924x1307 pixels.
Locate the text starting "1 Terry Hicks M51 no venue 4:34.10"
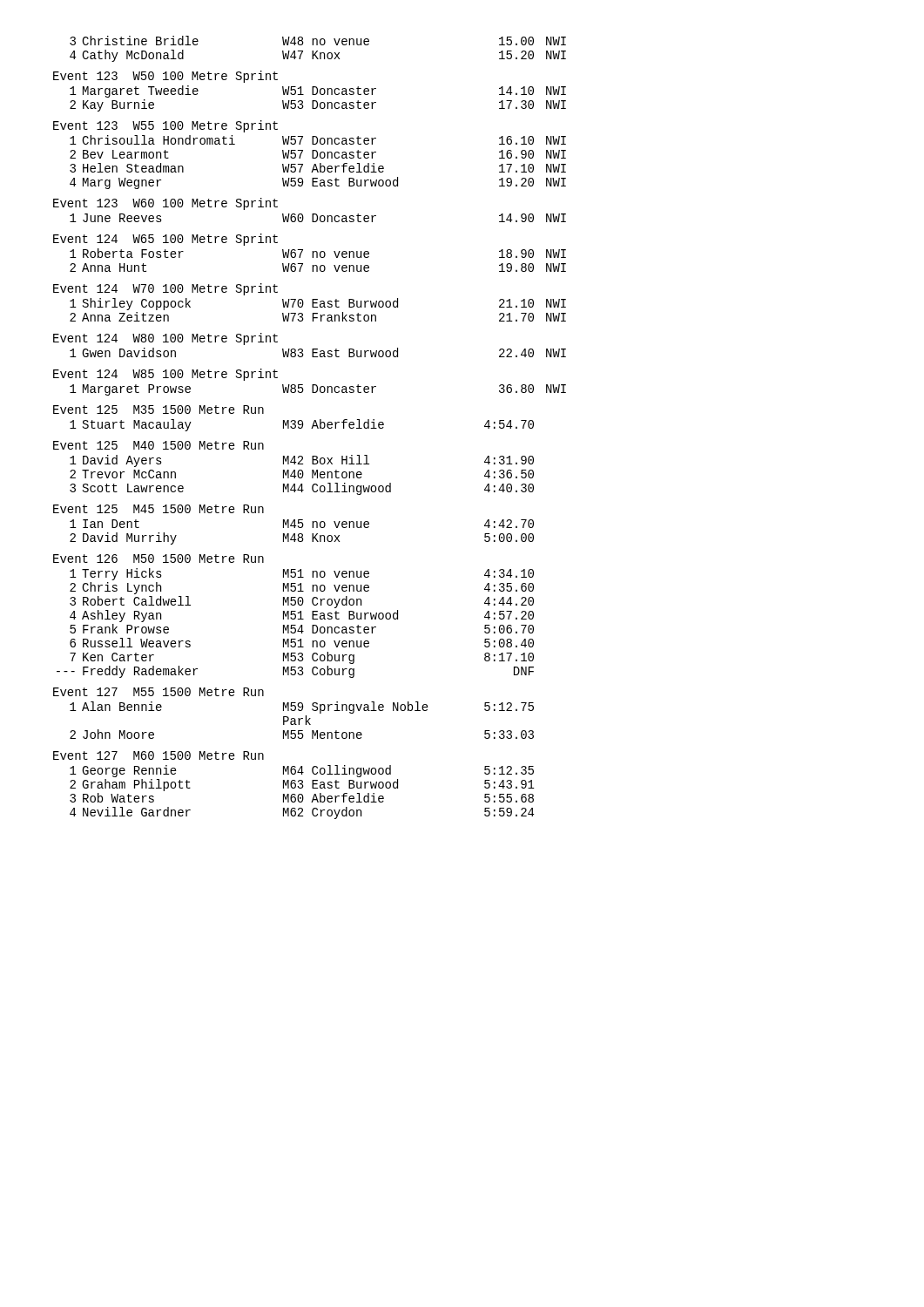coord(320,574)
